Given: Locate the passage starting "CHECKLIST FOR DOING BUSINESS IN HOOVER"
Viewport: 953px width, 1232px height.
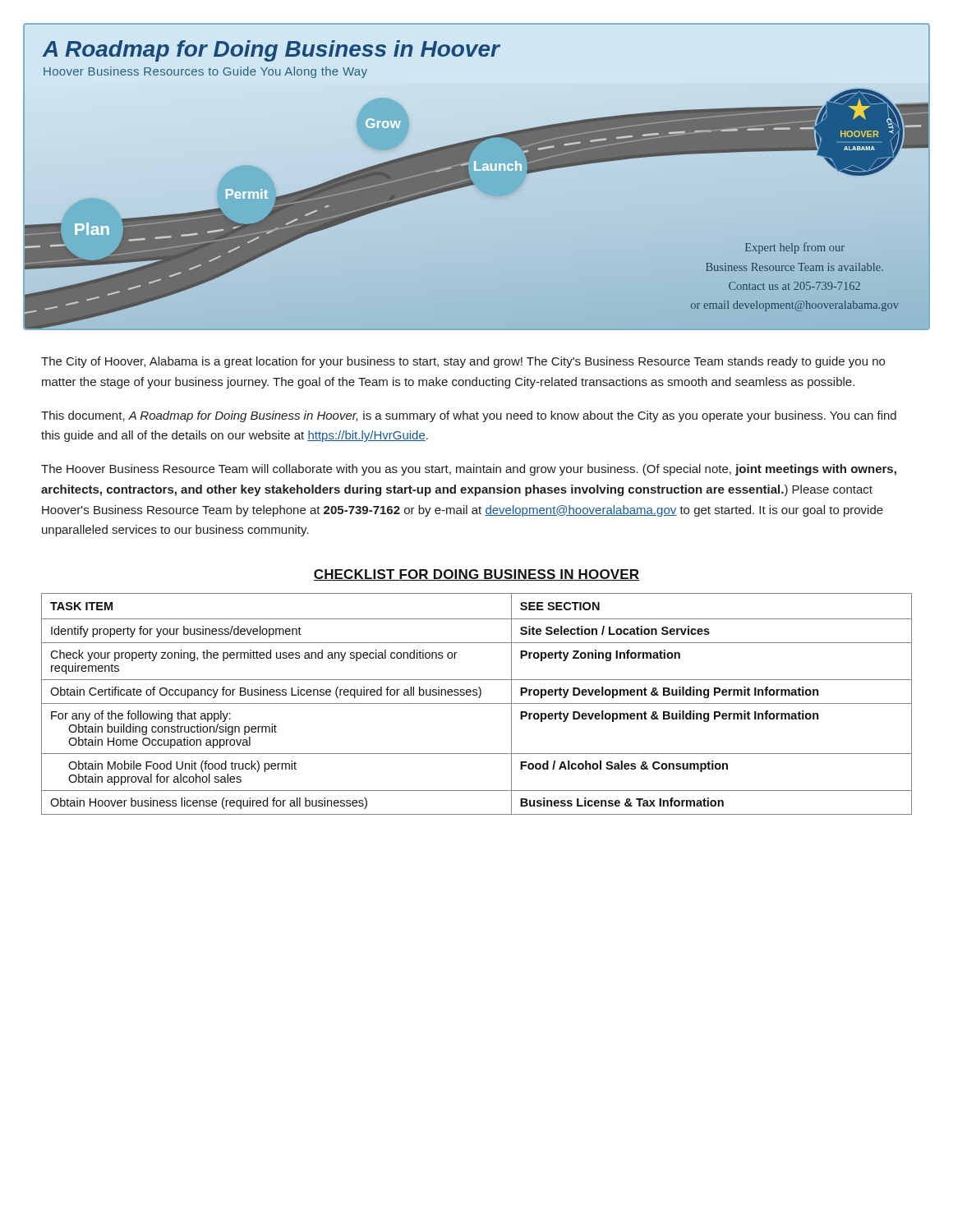Looking at the screenshot, I should [x=476, y=575].
